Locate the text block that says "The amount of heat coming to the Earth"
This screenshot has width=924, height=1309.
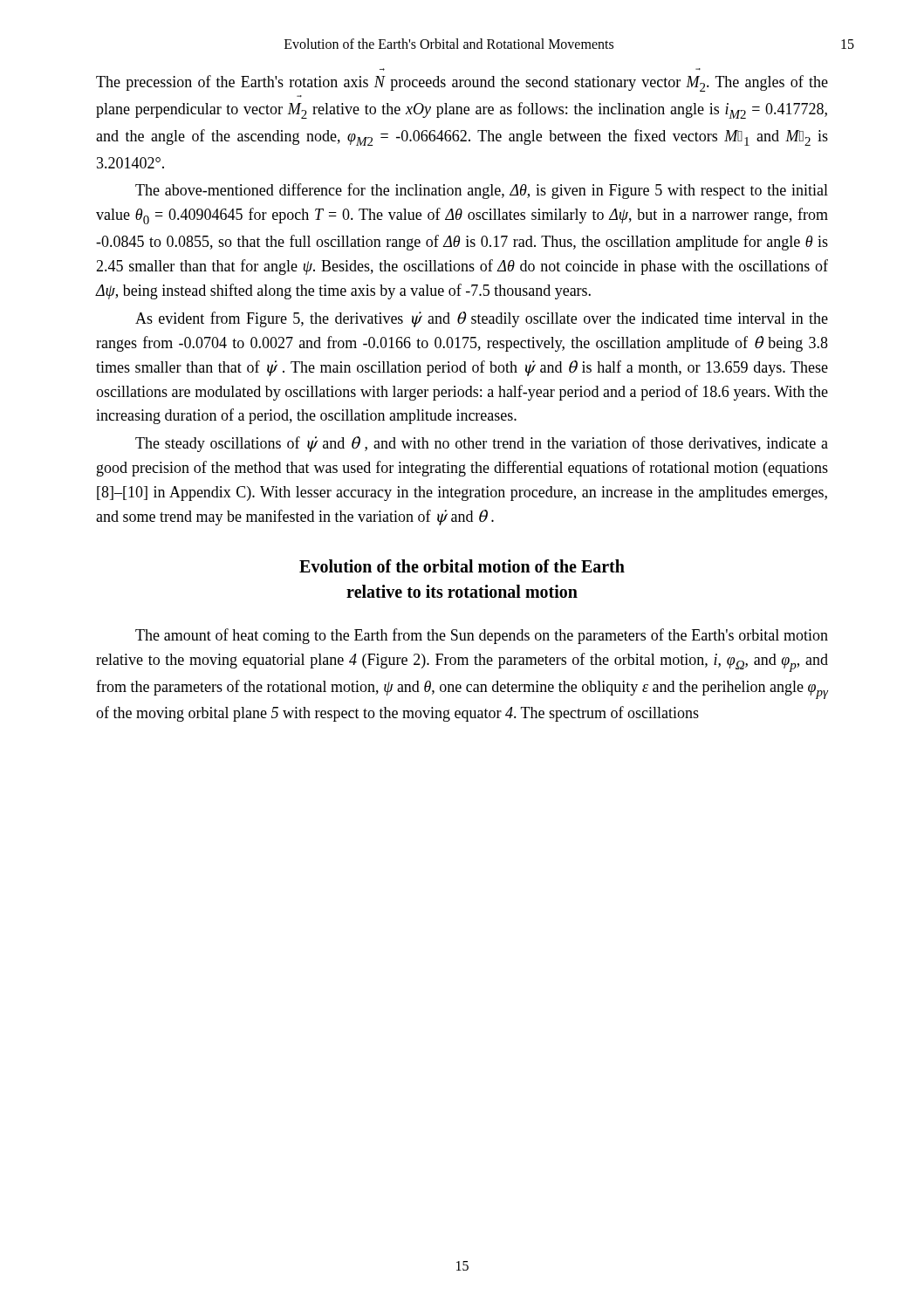462,675
